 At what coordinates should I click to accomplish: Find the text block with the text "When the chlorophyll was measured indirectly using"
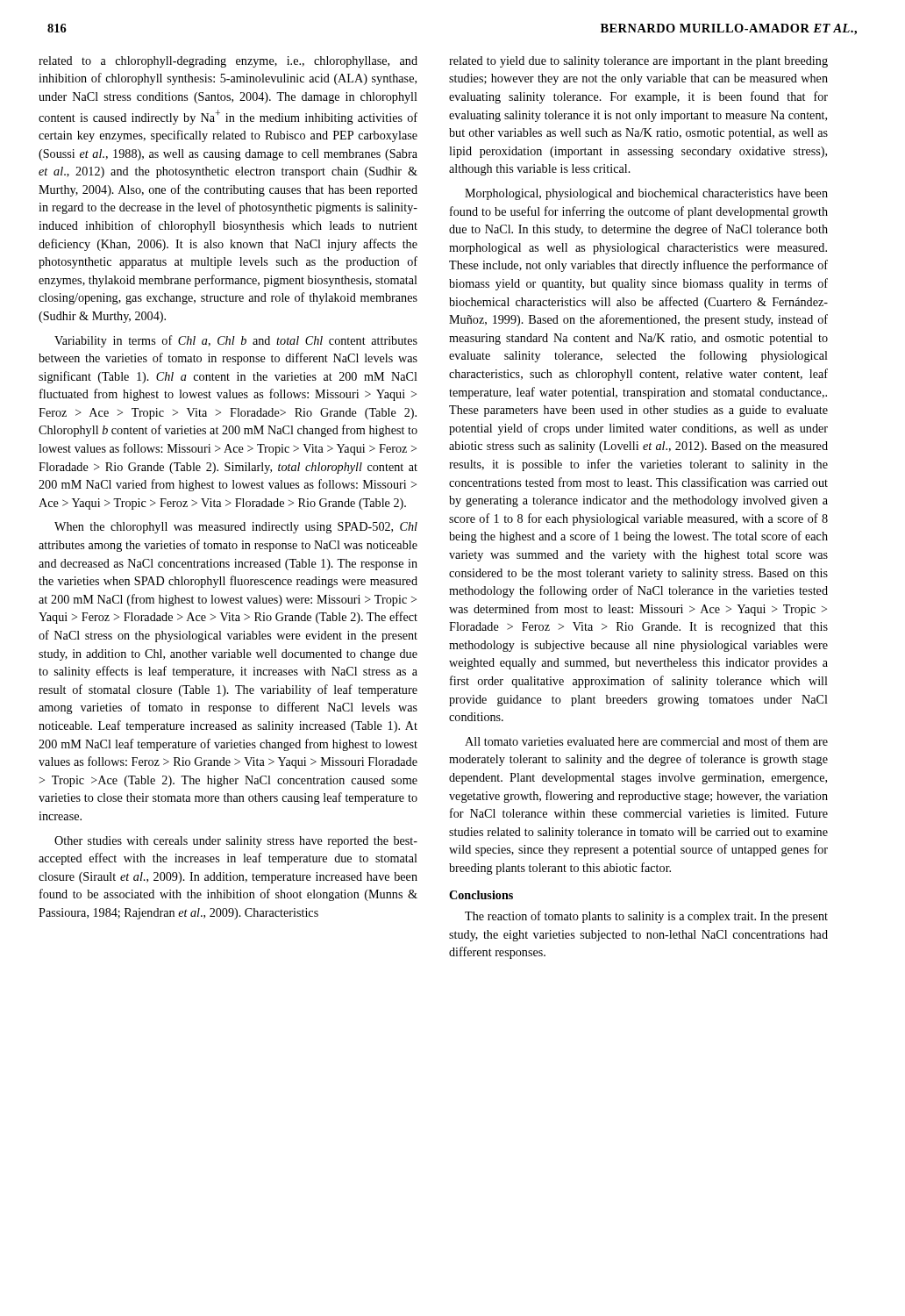[228, 672]
